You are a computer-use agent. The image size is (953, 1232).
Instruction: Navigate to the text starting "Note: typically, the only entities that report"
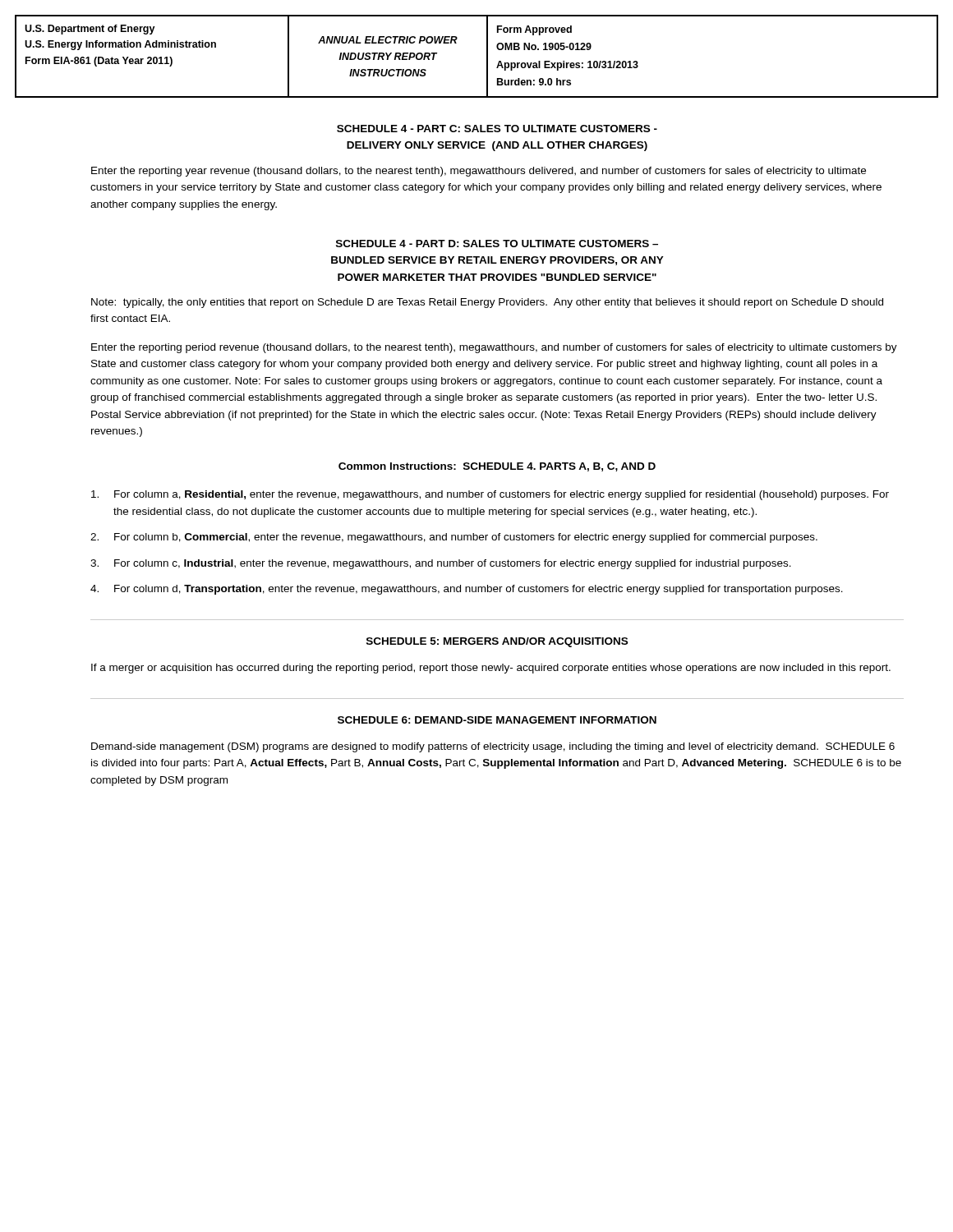click(487, 310)
